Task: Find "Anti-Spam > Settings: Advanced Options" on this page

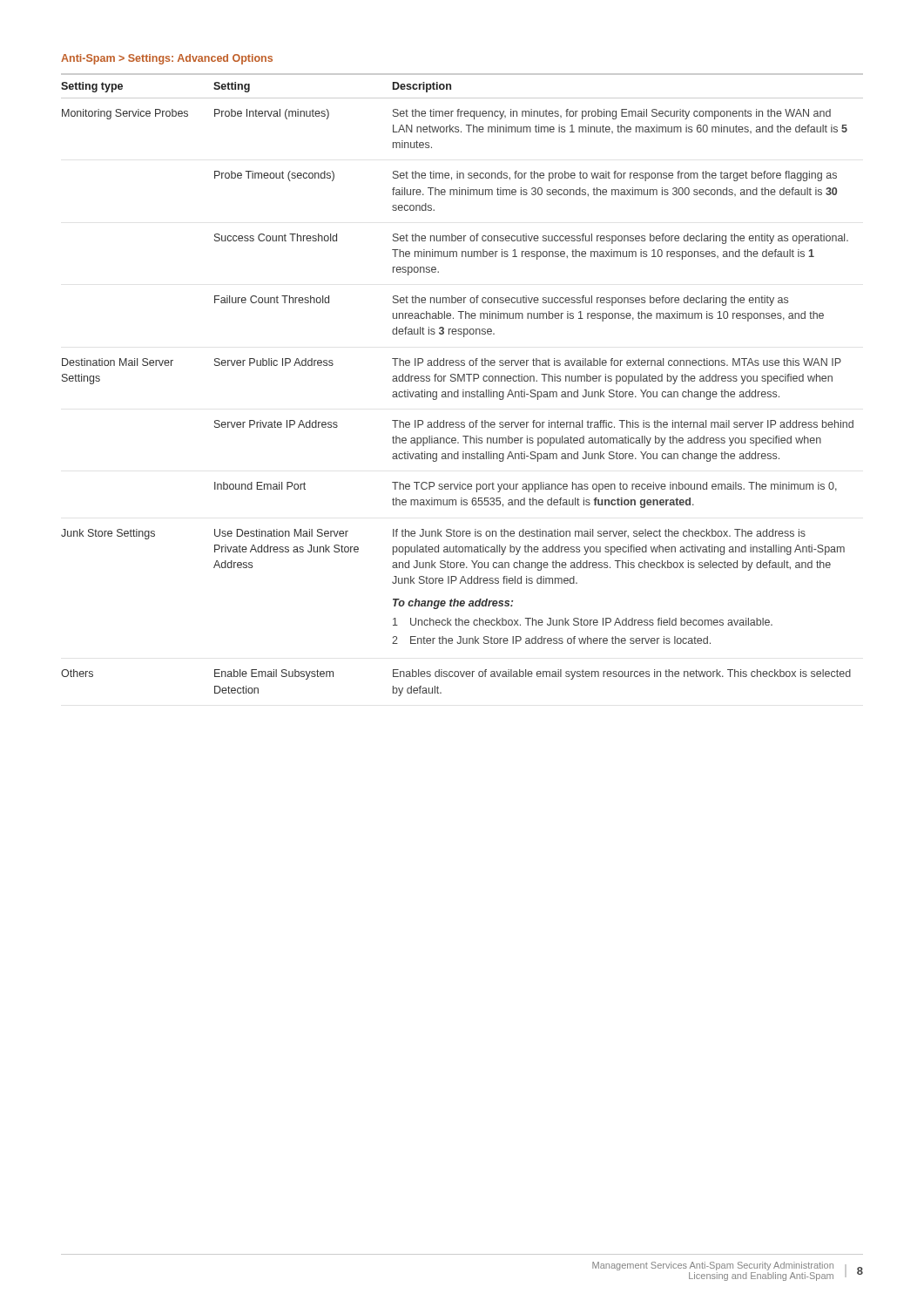Action: click(167, 58)
